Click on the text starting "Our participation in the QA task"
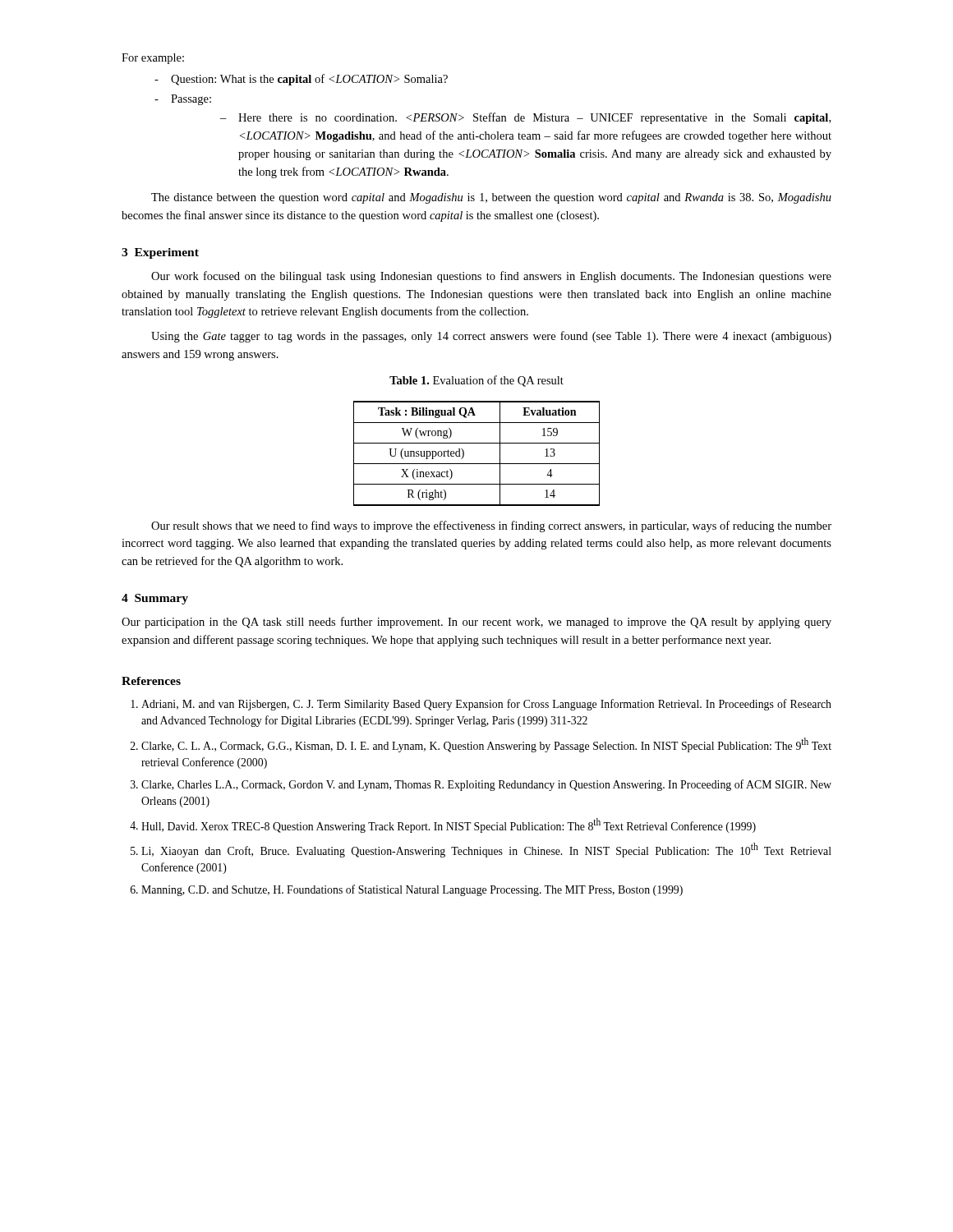Image resolution: width=953 pixels, height=1232 pixels. click(x=476, y=630)
